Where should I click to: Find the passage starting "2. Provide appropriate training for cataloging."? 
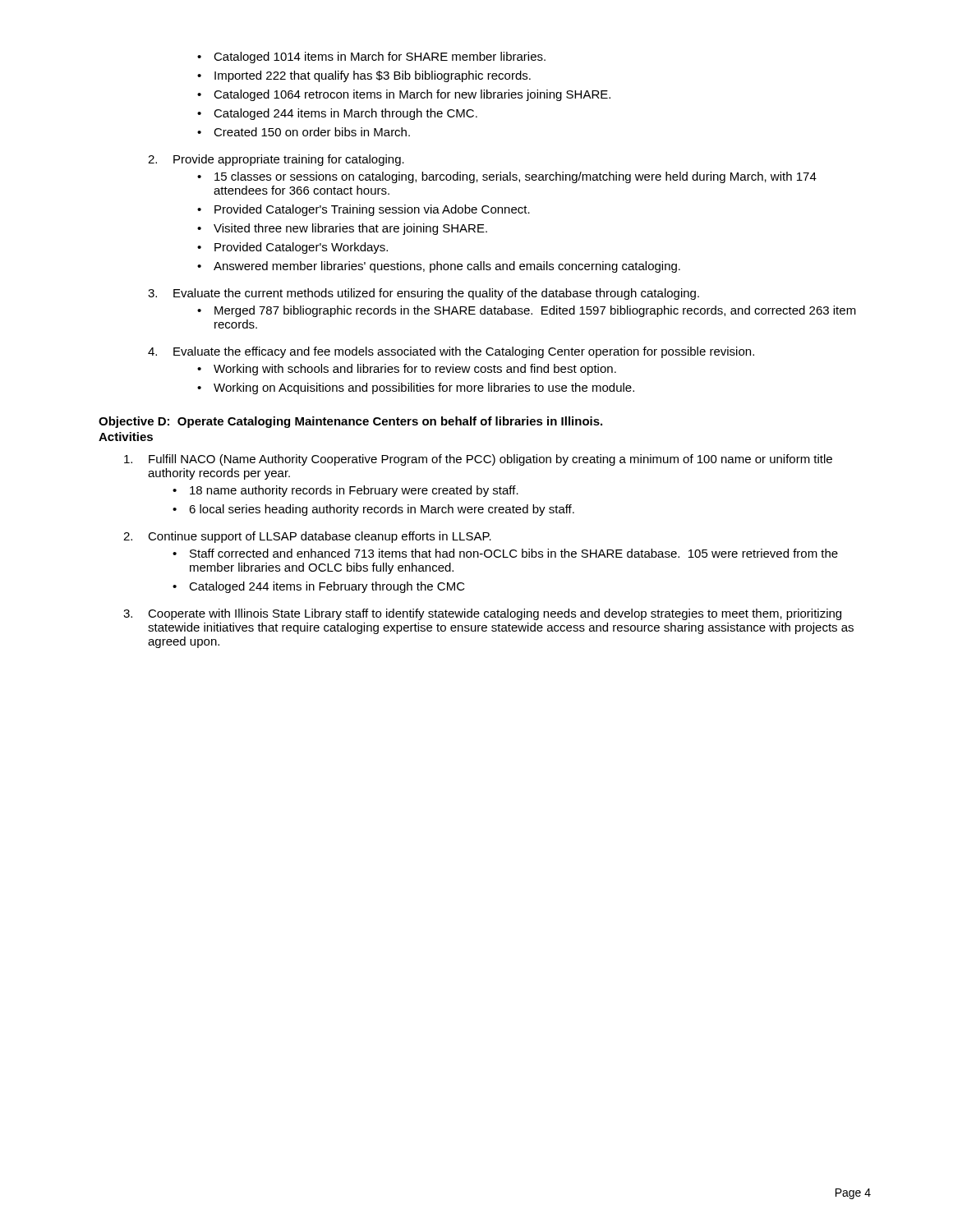pyautogui.click(x=276, y=159)
